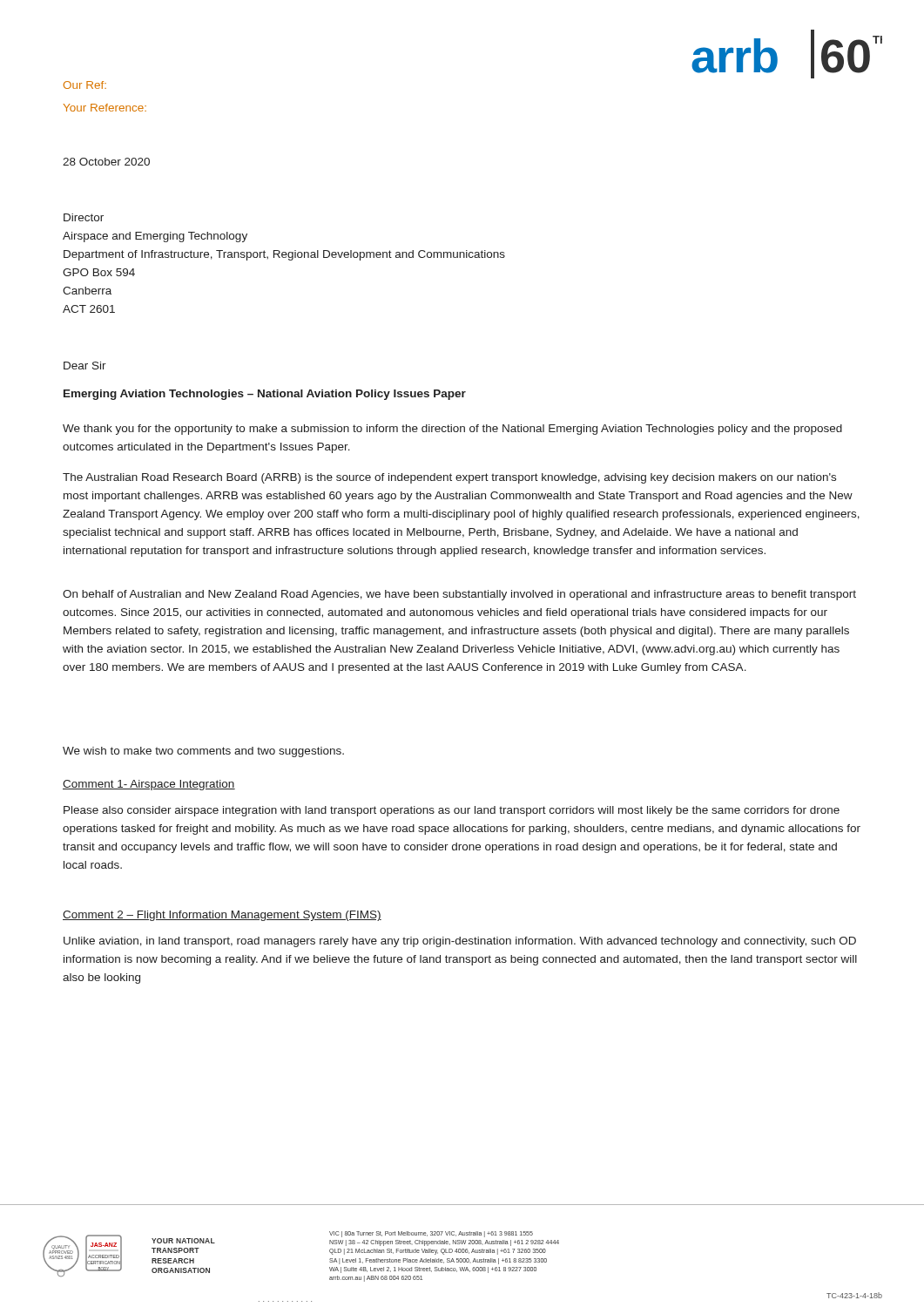
Task: Point to the block beginning "Director Airspace and Emerging Technology Department of"
Action: click(x=284, y=263)
